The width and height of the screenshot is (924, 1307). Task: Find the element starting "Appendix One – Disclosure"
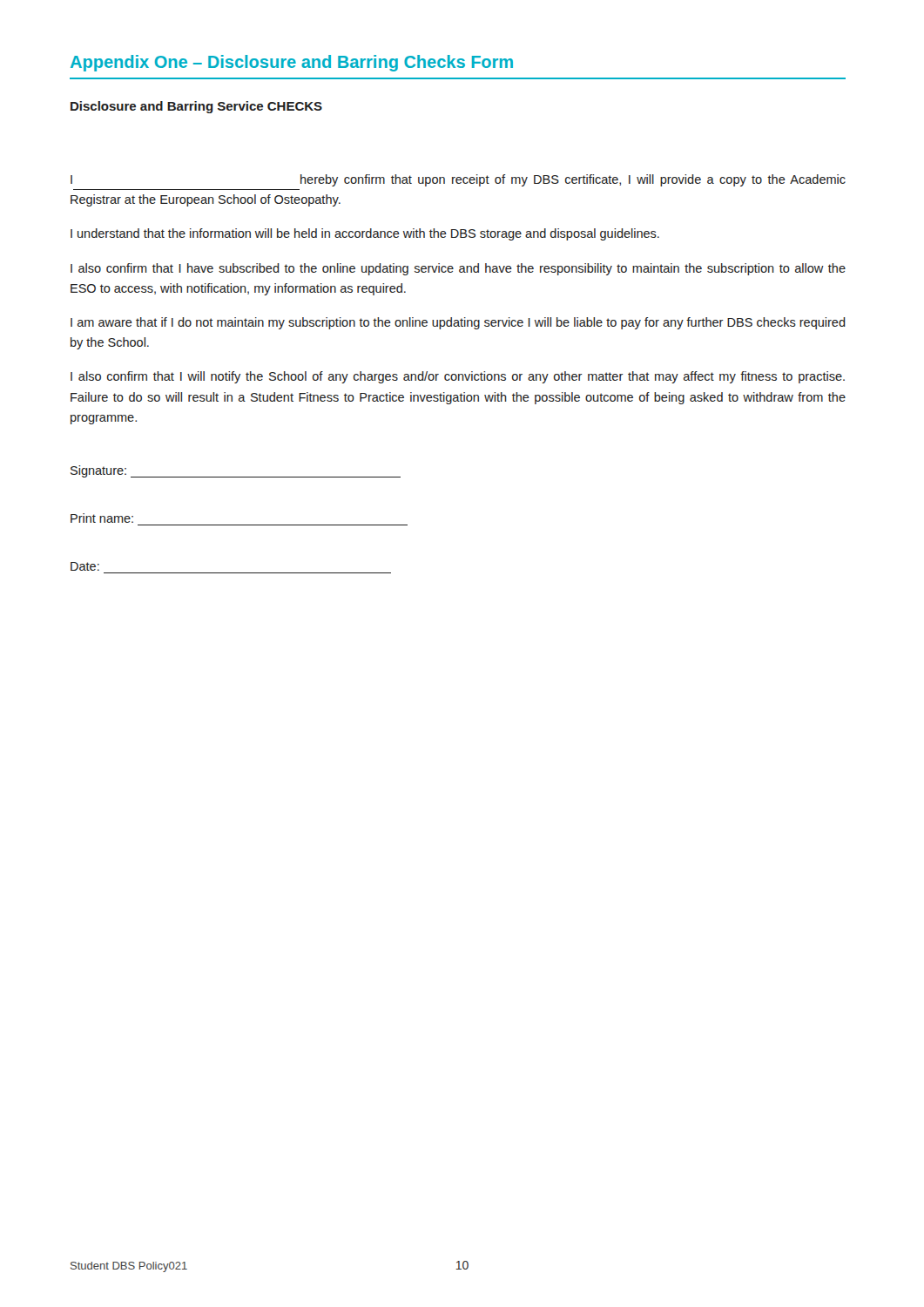[292, 62]
